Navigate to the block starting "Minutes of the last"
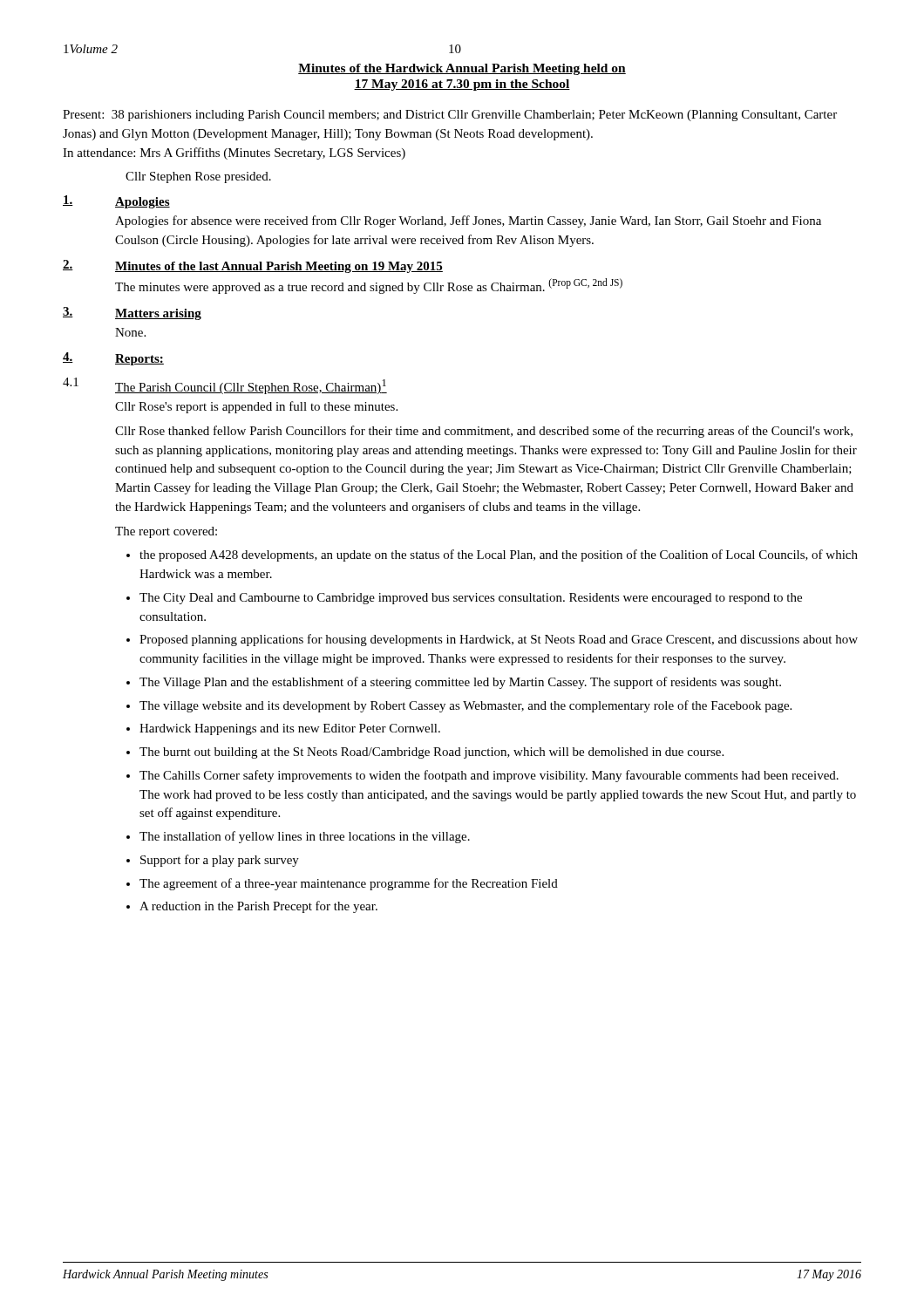This screenshot has height=1308, width=924. [279, 266]
